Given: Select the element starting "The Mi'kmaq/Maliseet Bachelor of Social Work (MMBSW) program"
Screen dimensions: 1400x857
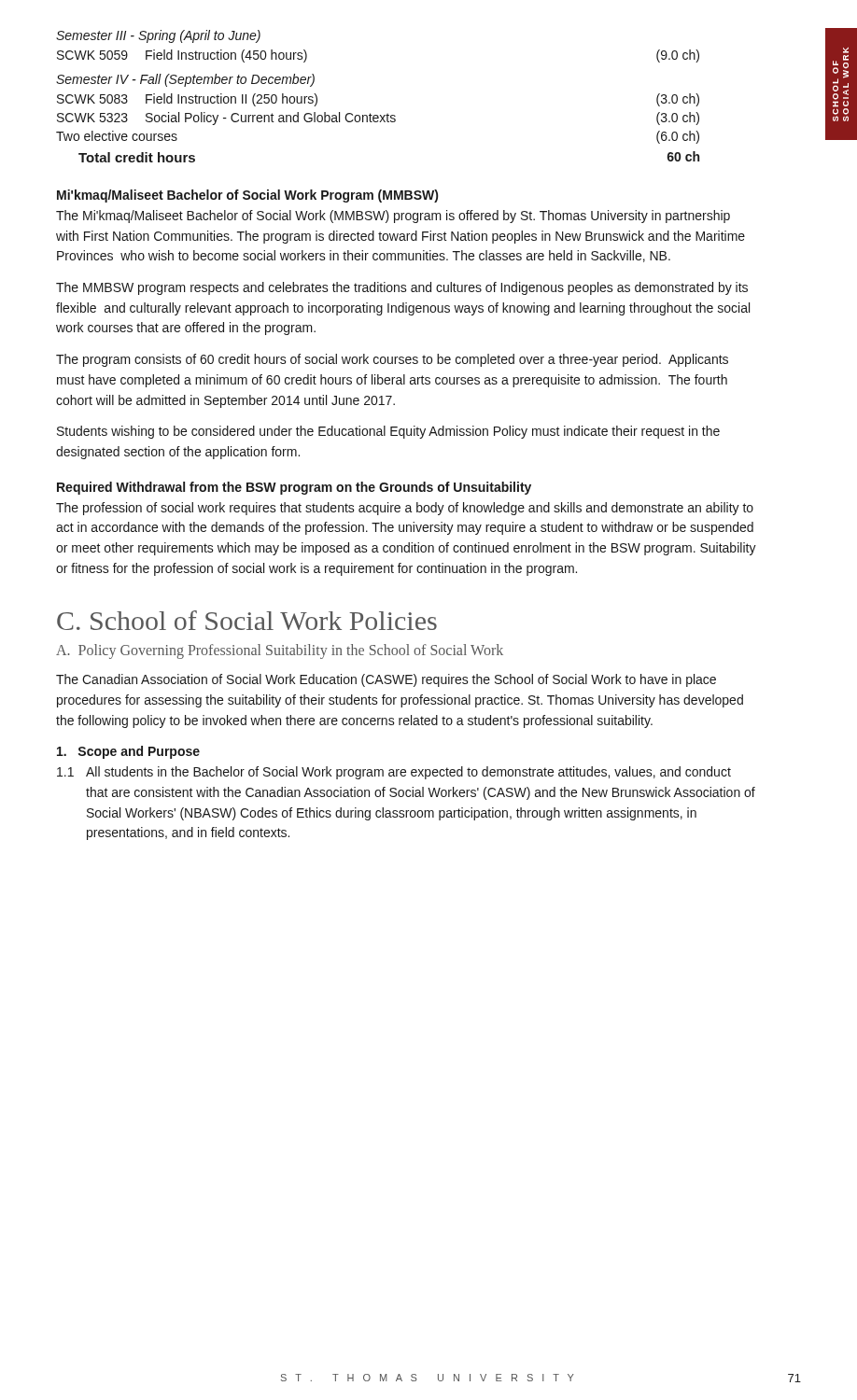Looking at the screenshot, I should coord(401,236).
